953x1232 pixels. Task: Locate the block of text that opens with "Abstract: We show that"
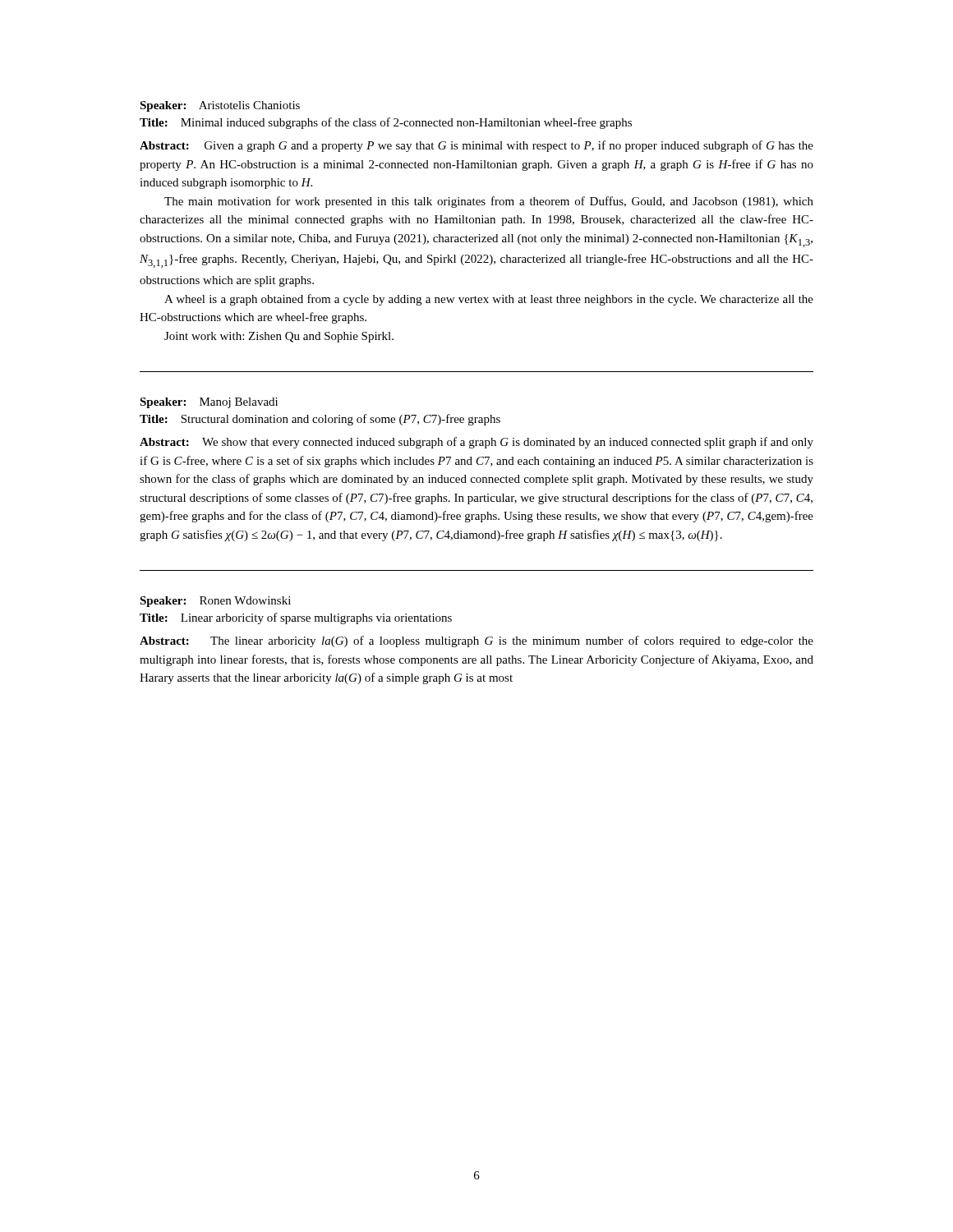click(476, 488)
